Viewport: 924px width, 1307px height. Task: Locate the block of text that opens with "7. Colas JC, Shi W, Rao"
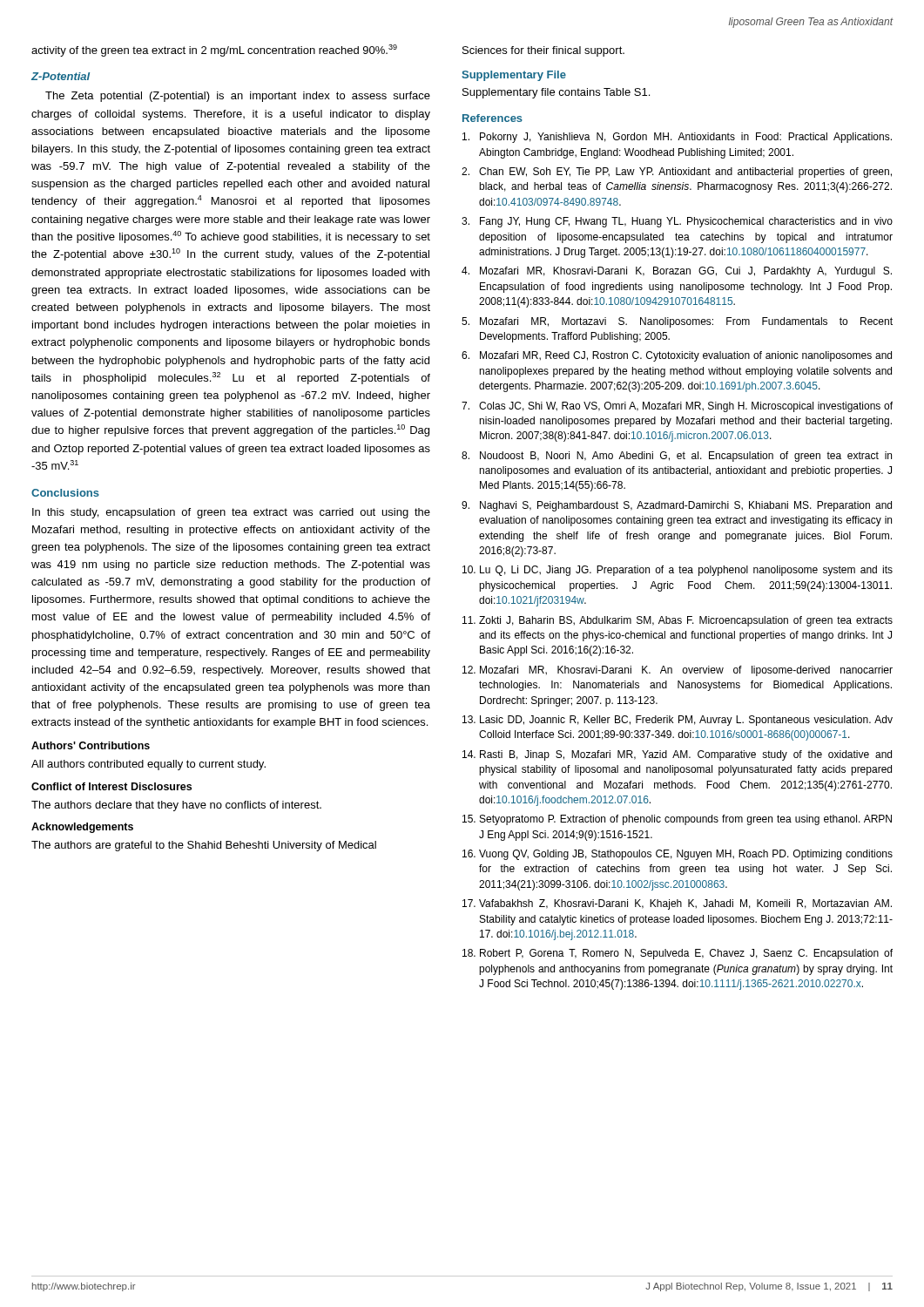(x=677, y=421)
